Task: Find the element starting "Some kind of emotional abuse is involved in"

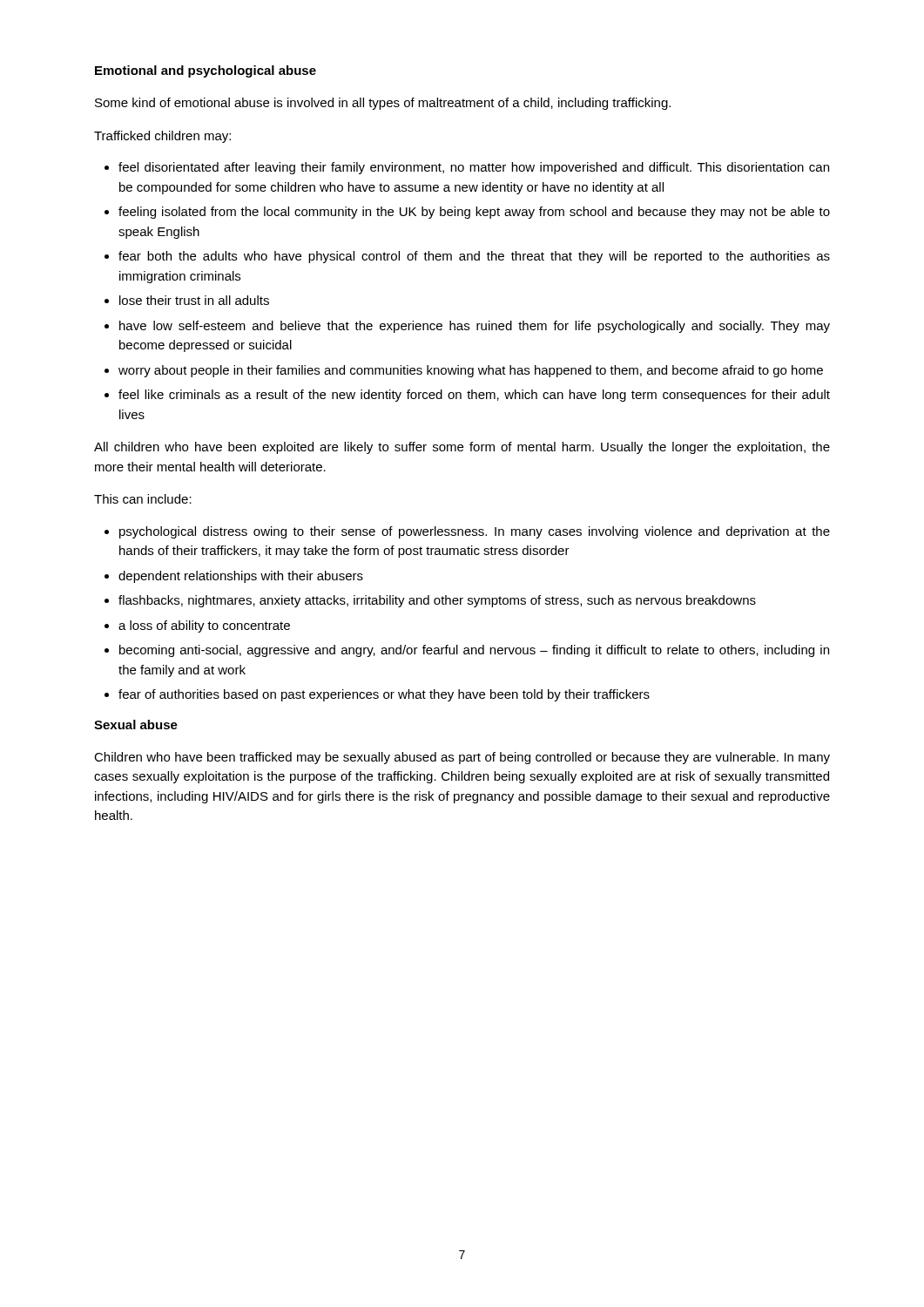Action: pos(462,103)
